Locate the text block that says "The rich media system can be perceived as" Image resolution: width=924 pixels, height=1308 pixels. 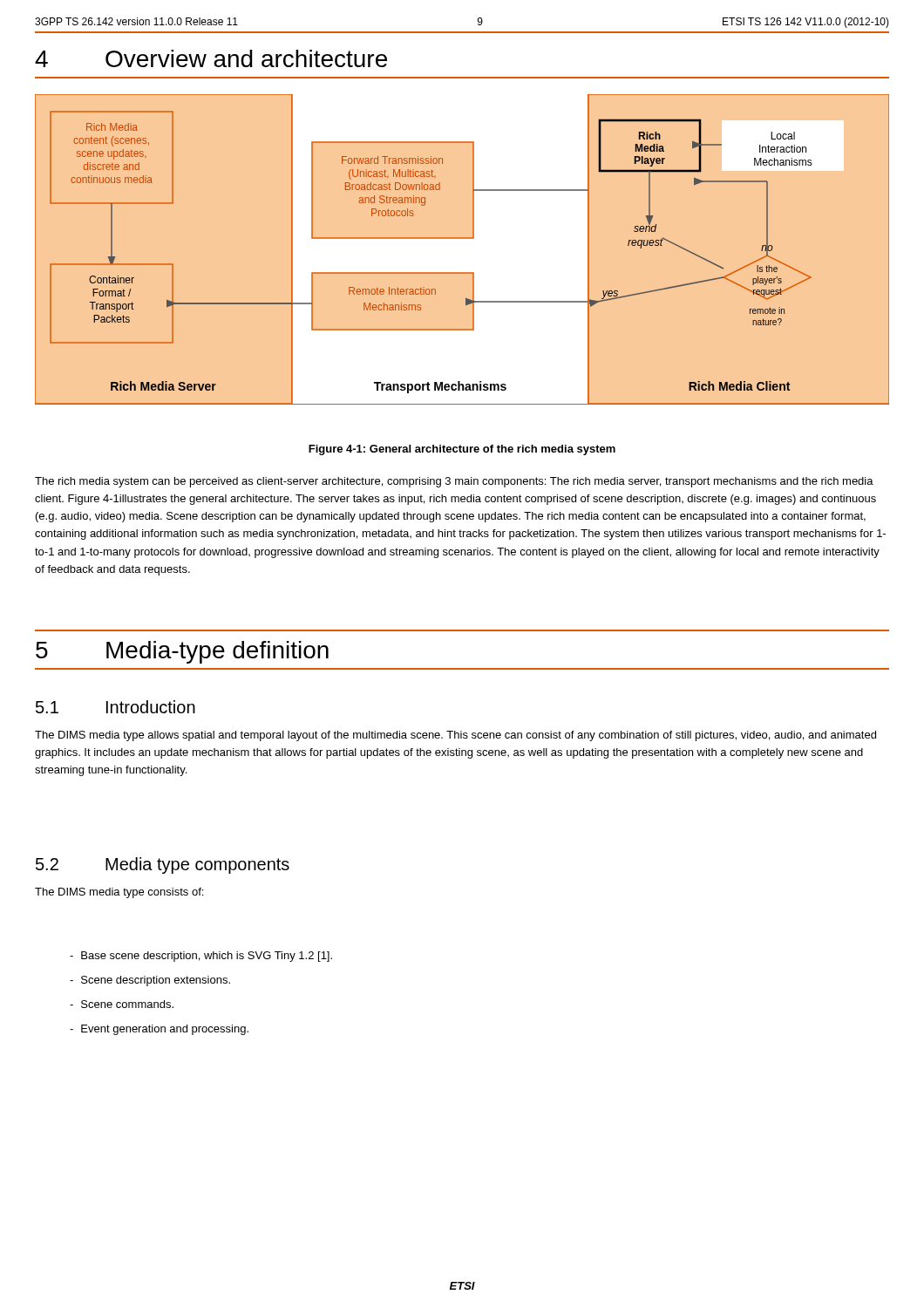461,525
